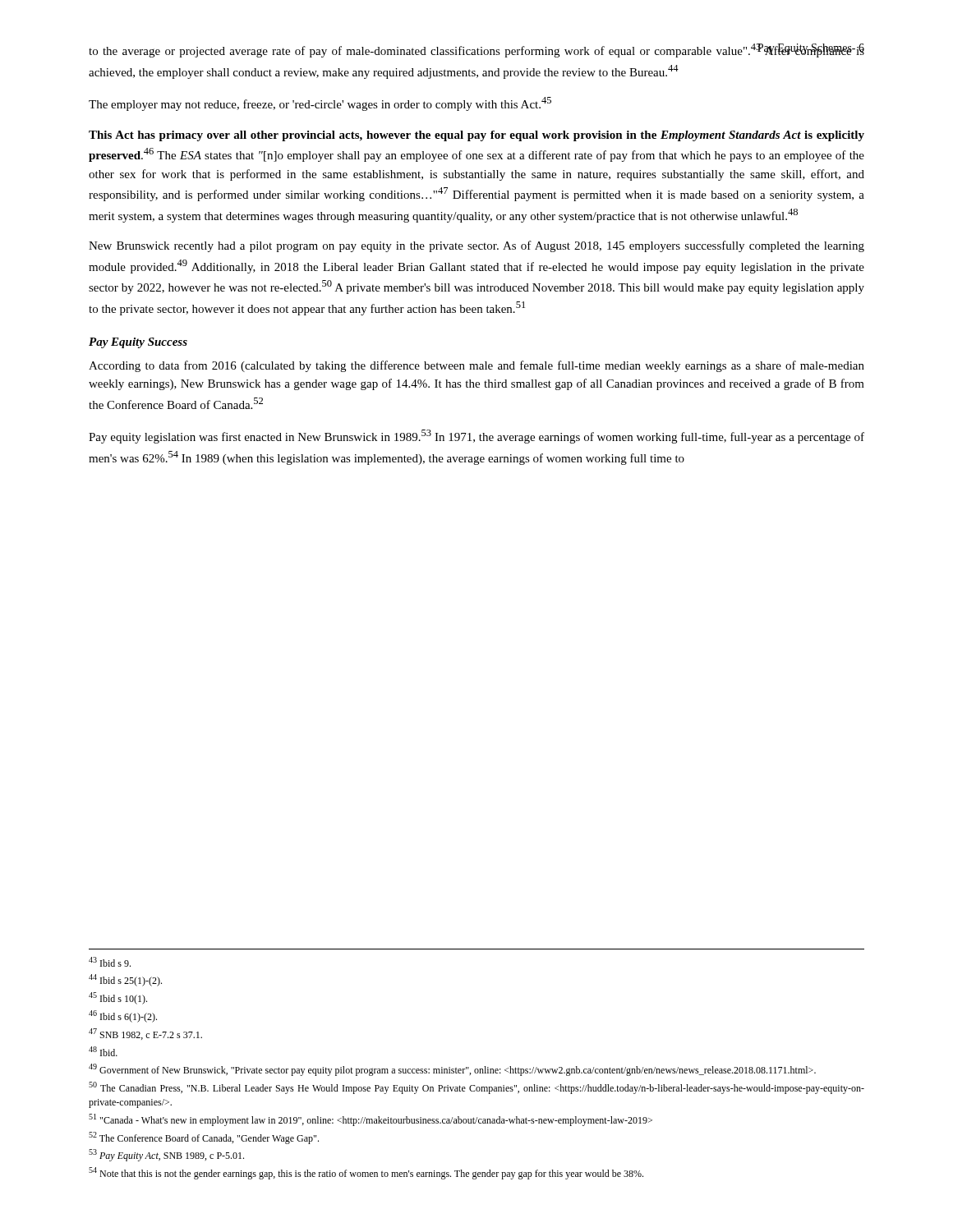This screenshot has width=953, height=1232.
Task: Where does it say "48 Ibid."?
Action: 103,1051
